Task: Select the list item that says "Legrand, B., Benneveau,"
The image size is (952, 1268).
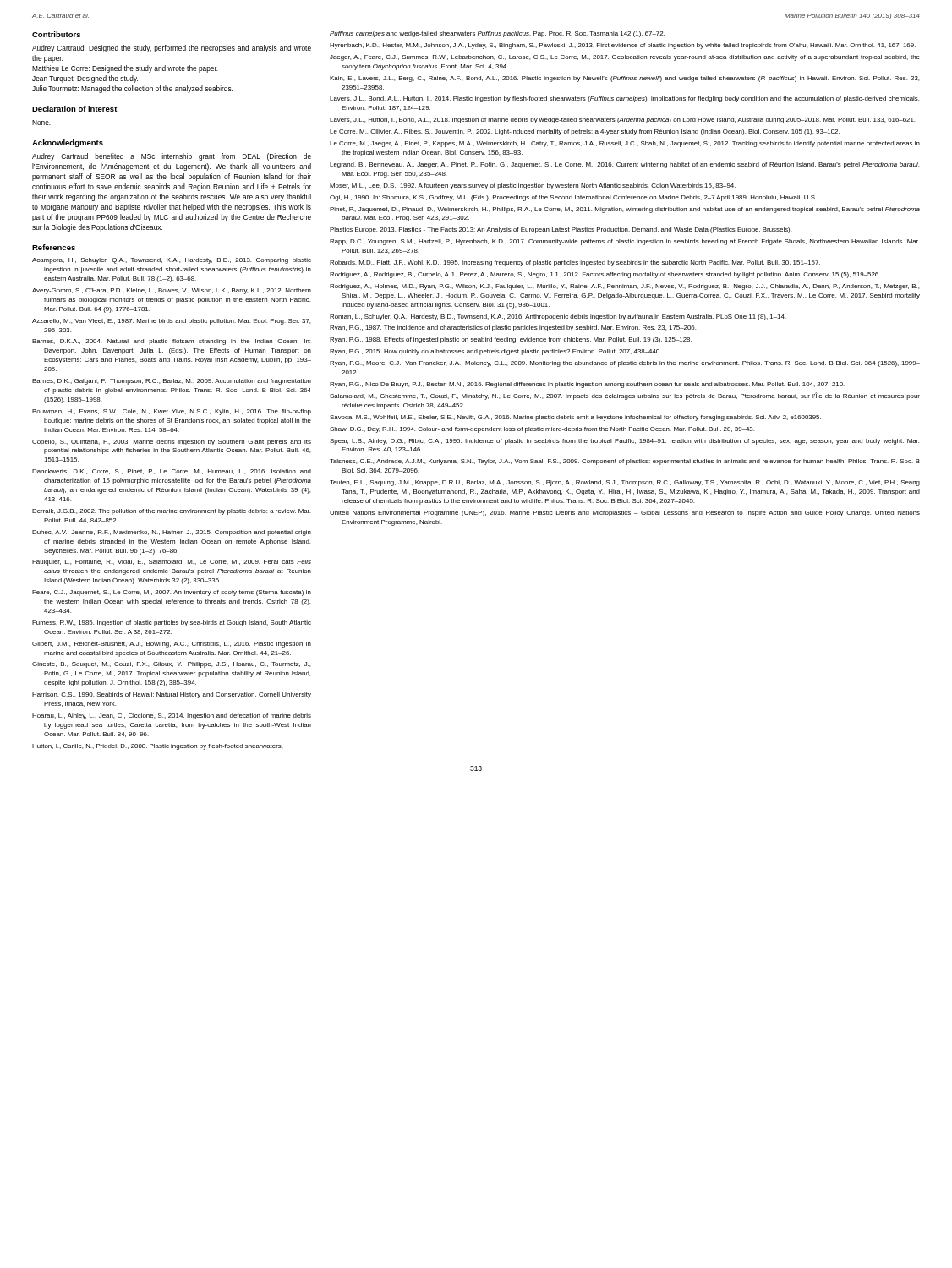Action: (625, 169)
